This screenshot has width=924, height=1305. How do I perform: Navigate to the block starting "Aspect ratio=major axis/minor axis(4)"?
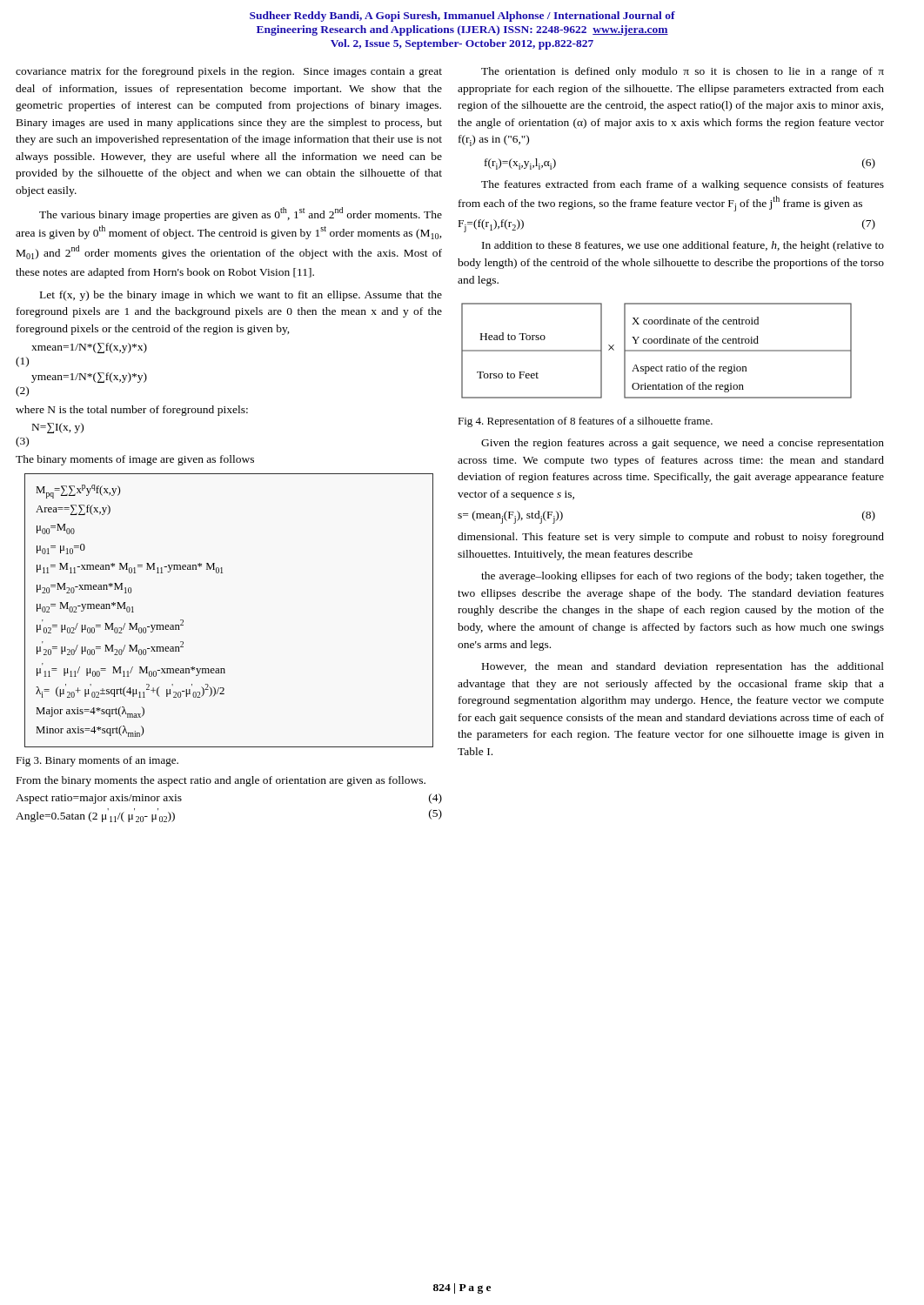click(x=99, y=798)
